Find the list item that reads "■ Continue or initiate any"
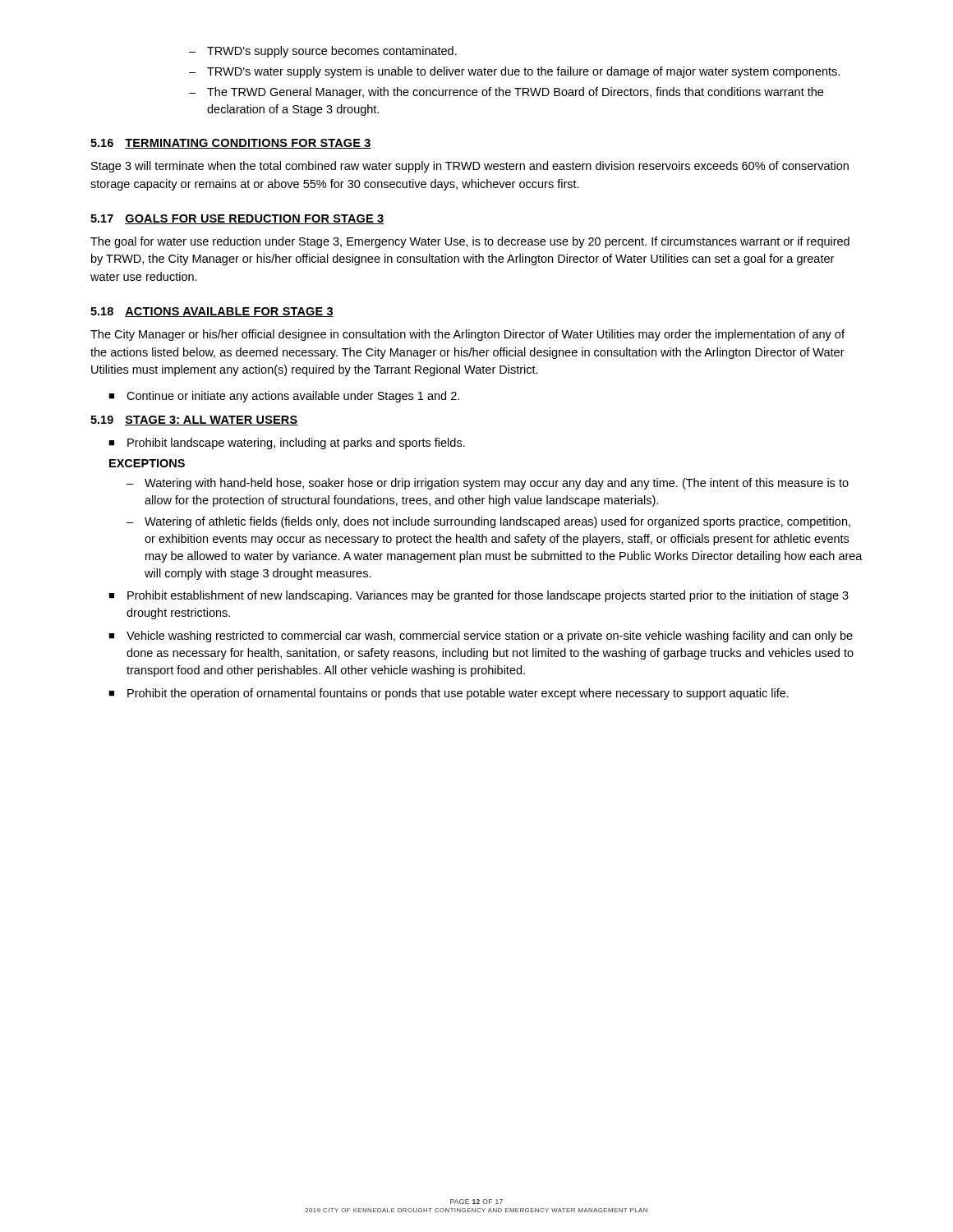Viewport: 953px width, 1232px height. [284, 397]
